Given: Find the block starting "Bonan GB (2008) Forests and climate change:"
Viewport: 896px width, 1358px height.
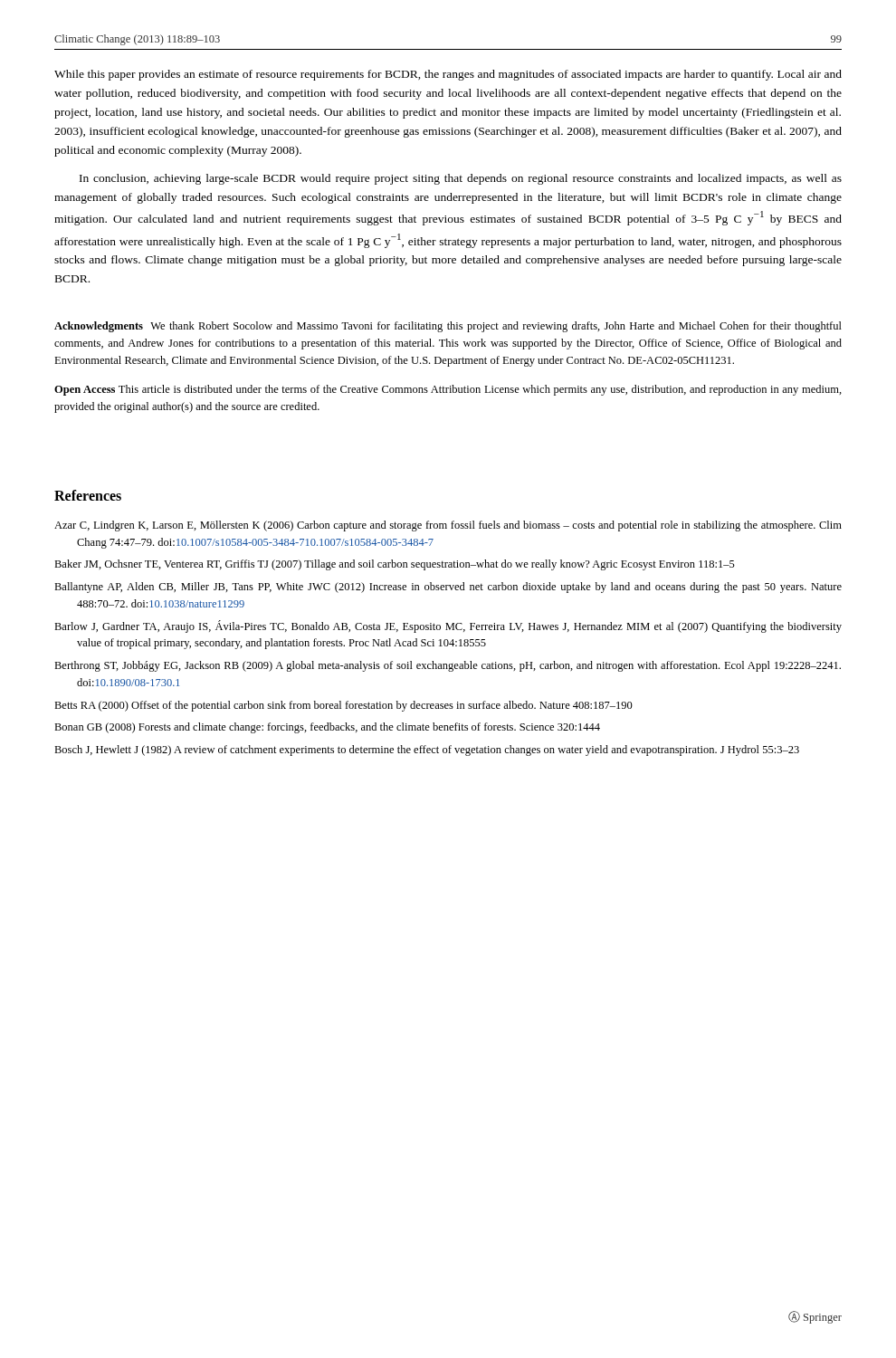Looking at the screenshot, I should 327,727.
